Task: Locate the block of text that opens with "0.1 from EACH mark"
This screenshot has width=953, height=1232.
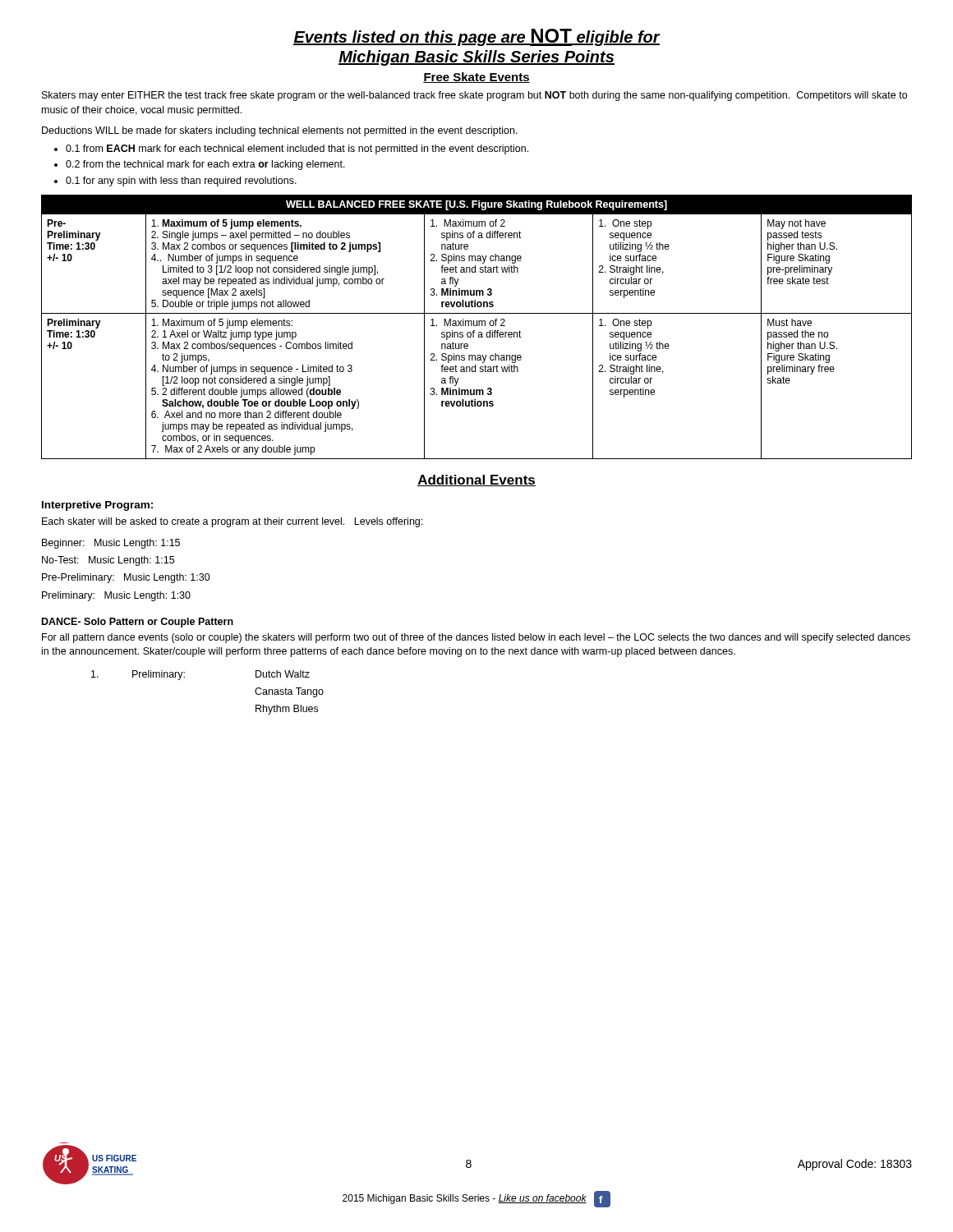Action: coord(297,148)
